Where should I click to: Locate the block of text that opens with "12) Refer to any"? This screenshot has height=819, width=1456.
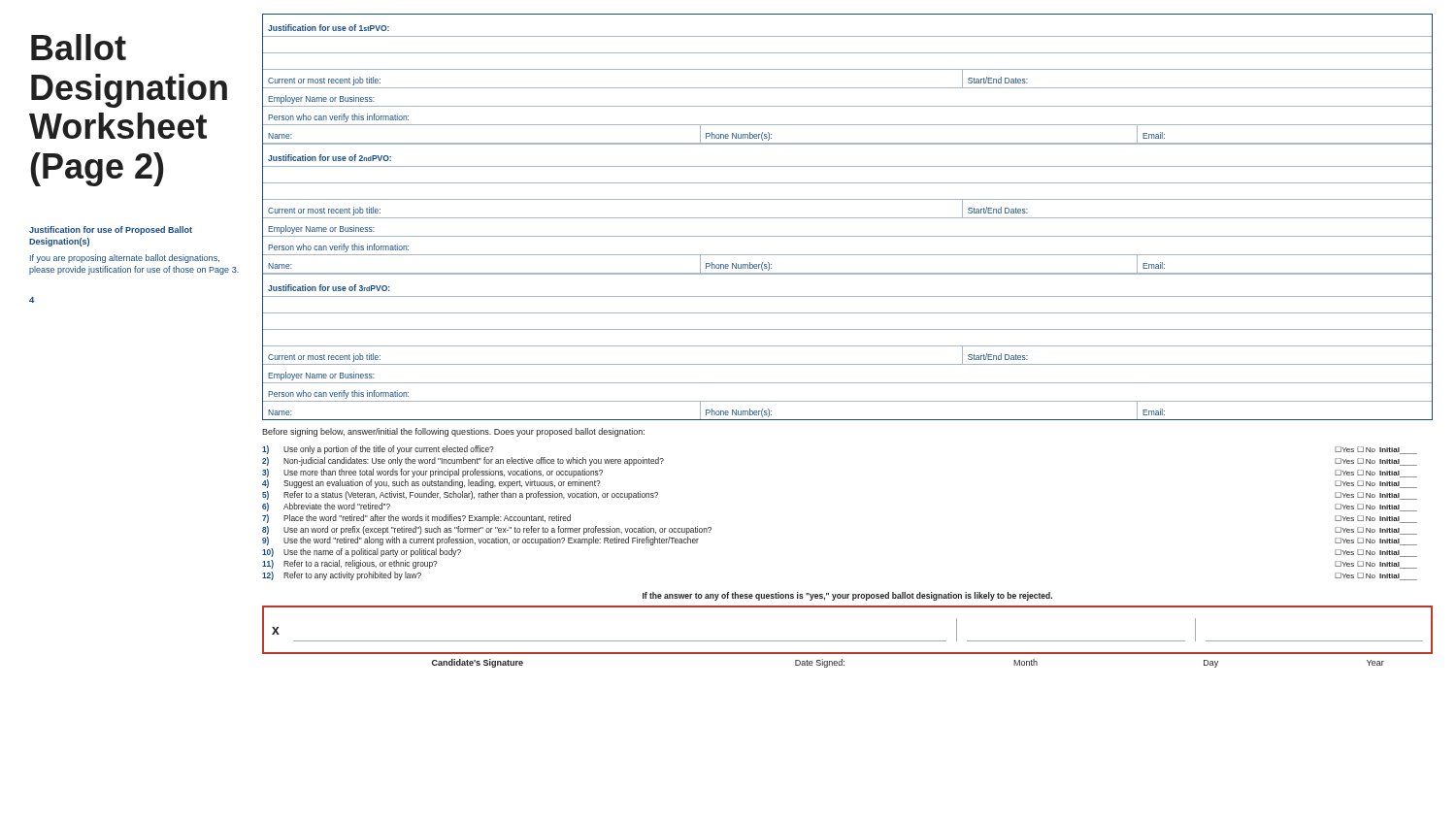click(351, 576)
